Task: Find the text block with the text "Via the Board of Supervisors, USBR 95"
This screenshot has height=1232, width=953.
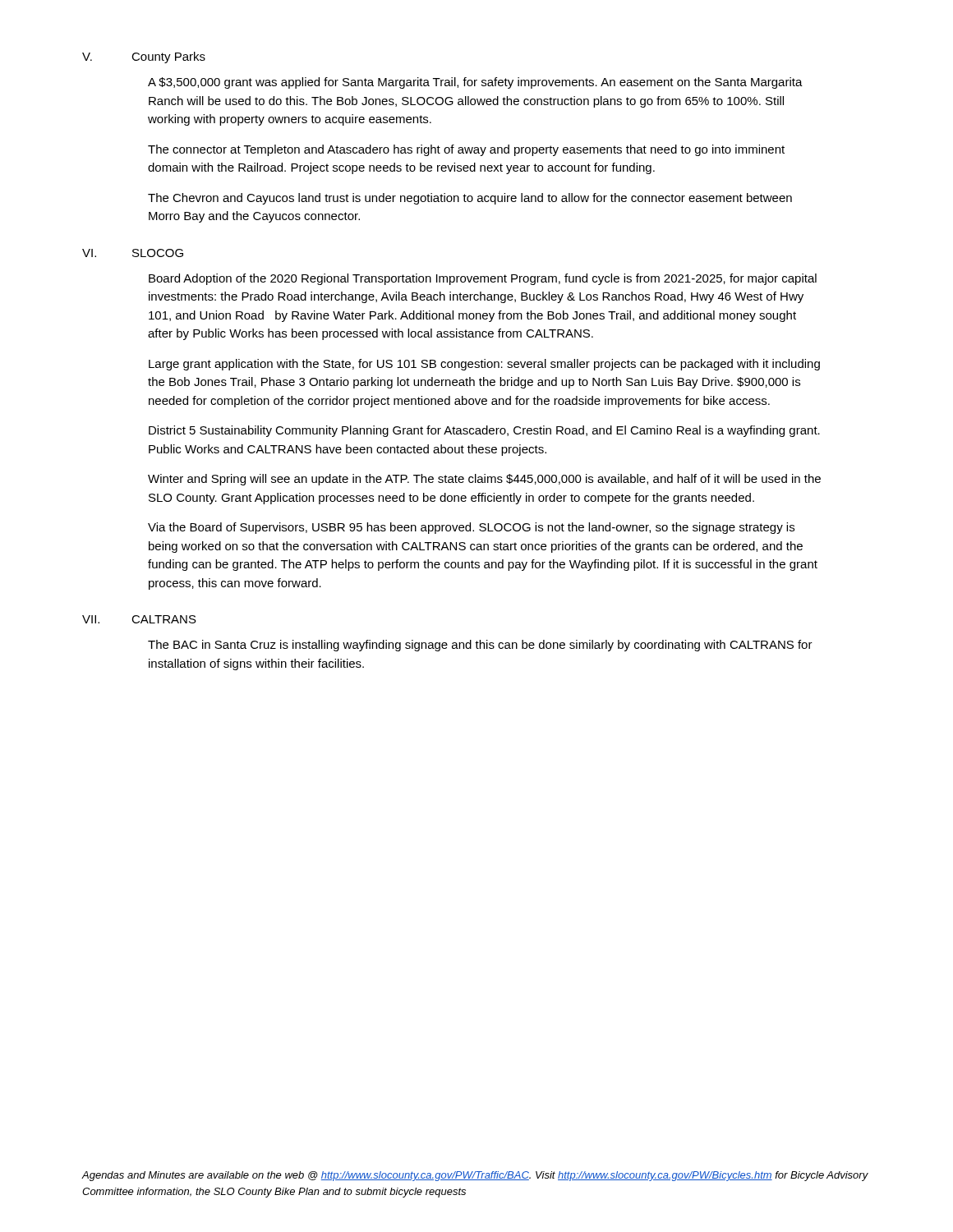Action: [x=483, y=555]
